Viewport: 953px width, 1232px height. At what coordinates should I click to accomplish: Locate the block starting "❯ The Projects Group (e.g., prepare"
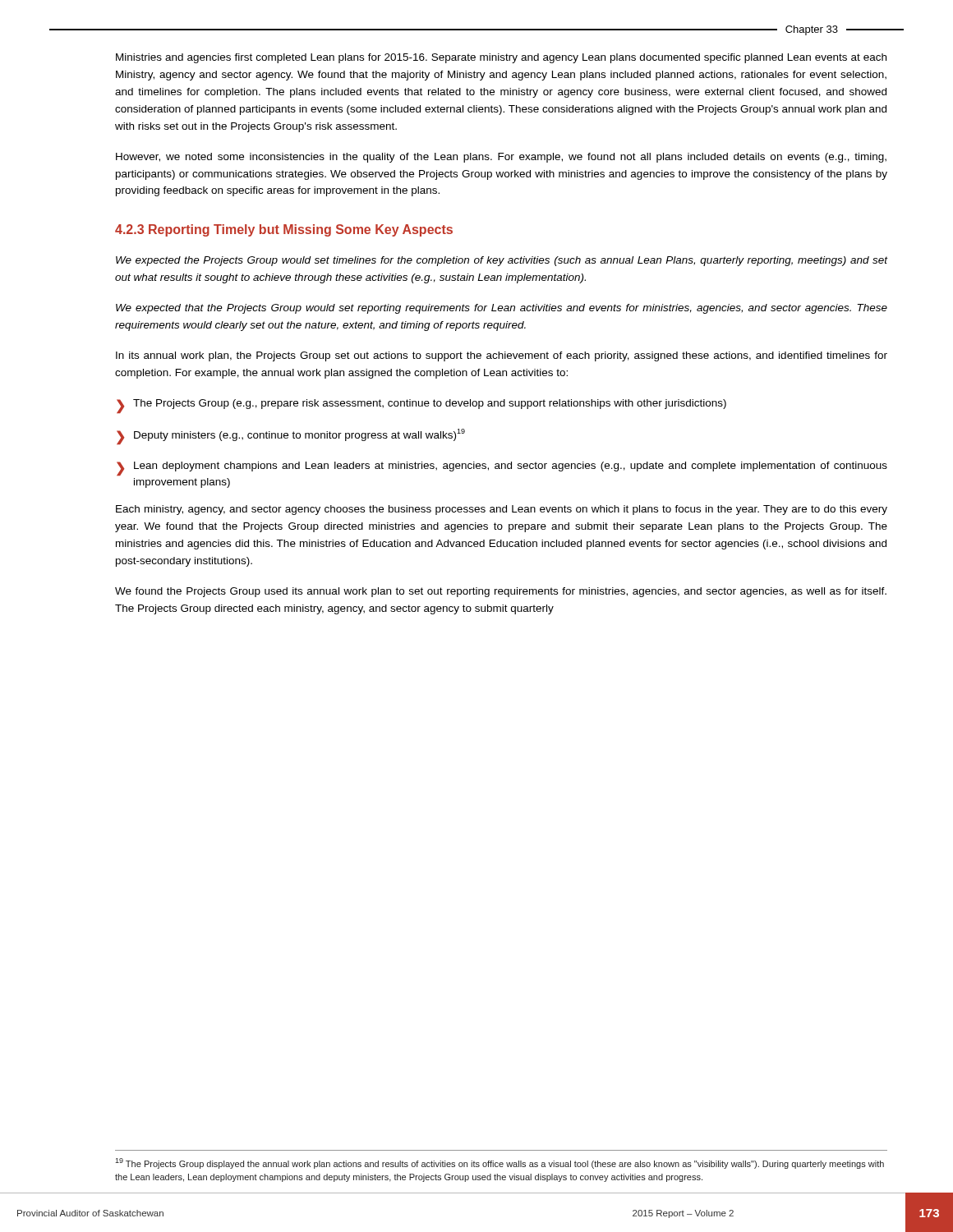[x=501, y=406]
